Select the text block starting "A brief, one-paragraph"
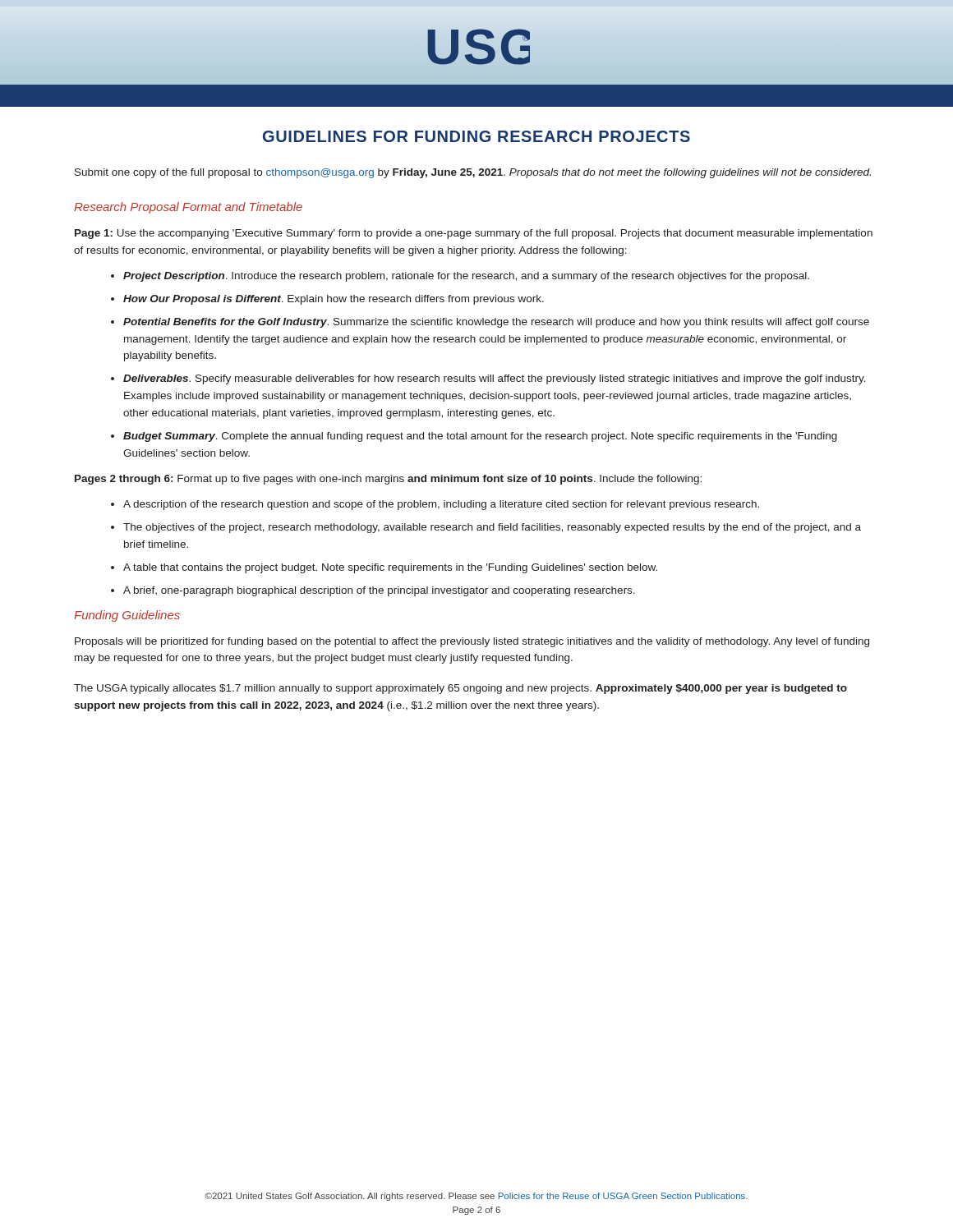The height and width of the screenshot is (1232, 953). pos(379,590)
